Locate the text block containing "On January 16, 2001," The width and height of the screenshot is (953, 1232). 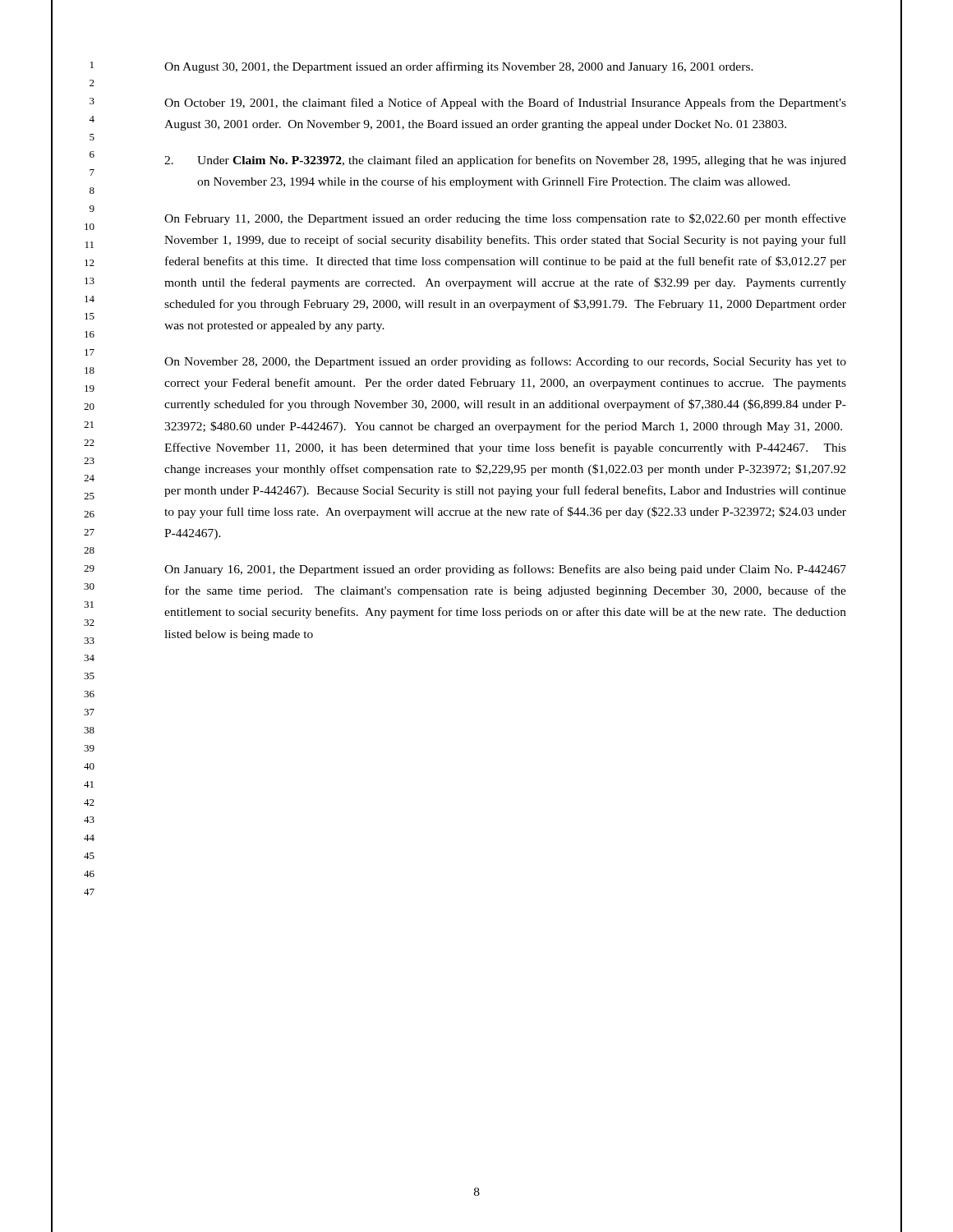(x=505, y=601)
